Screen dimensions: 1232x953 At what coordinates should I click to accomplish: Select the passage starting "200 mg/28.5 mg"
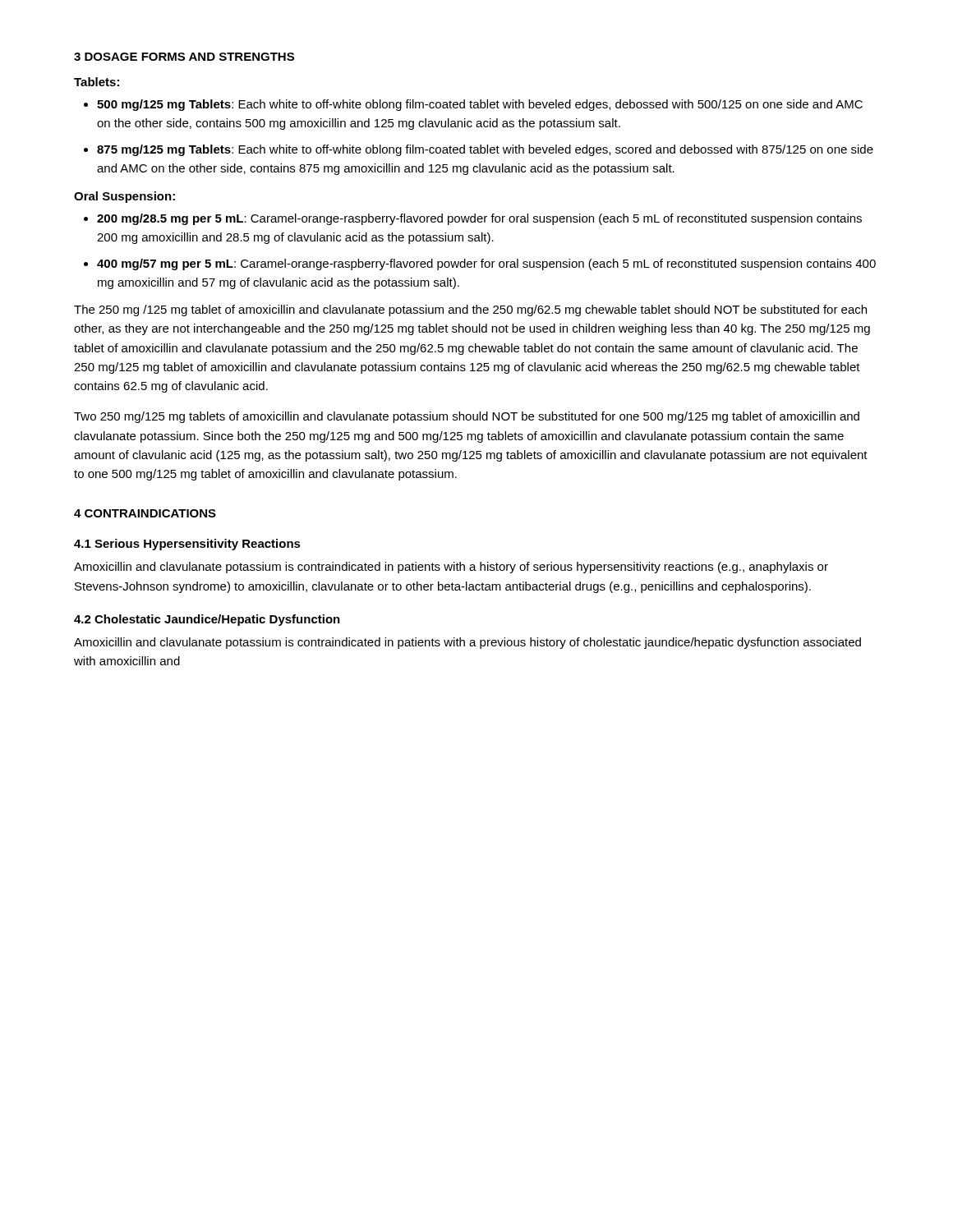[480, 227]
